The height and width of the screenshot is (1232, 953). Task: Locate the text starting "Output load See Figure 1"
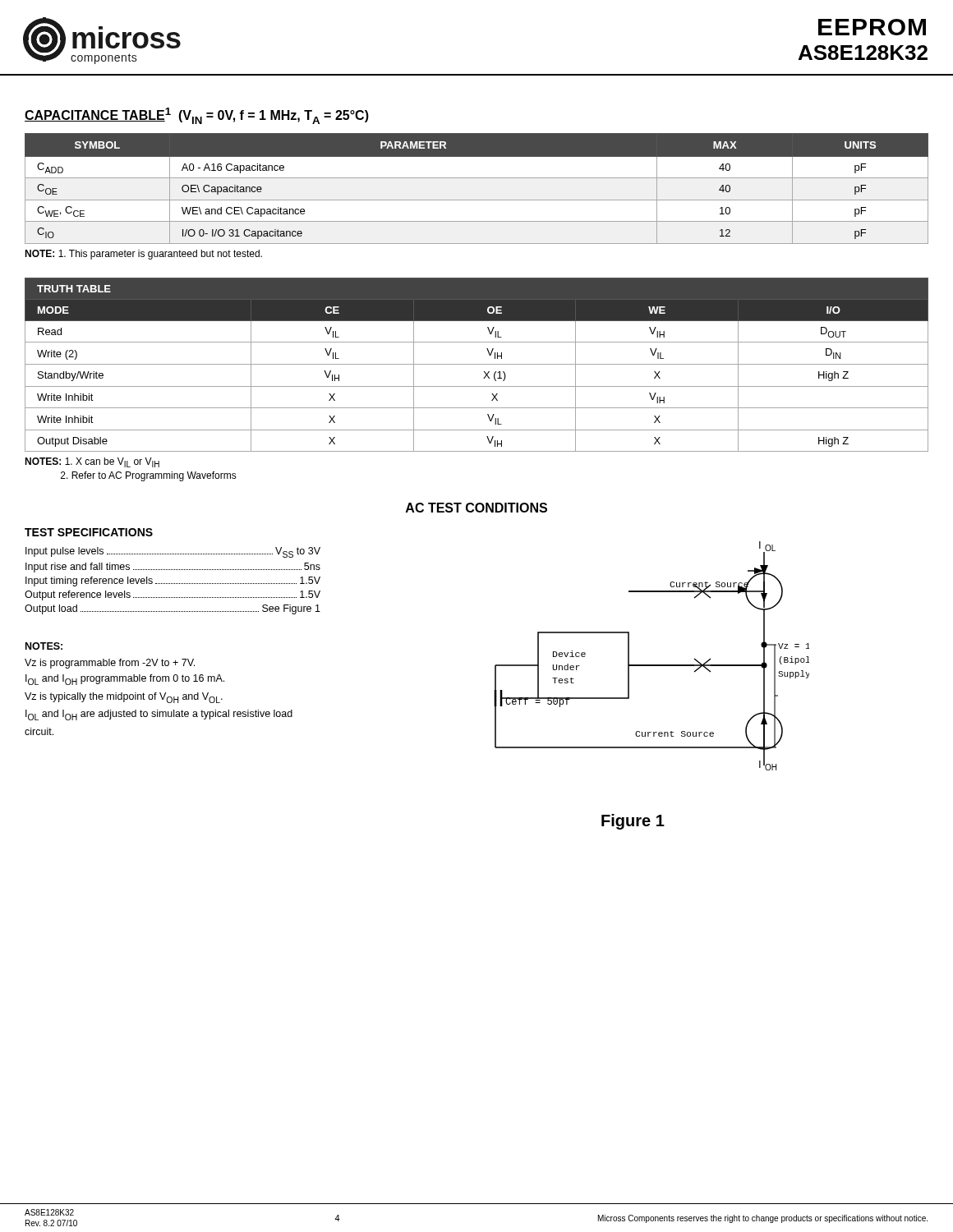173,609
